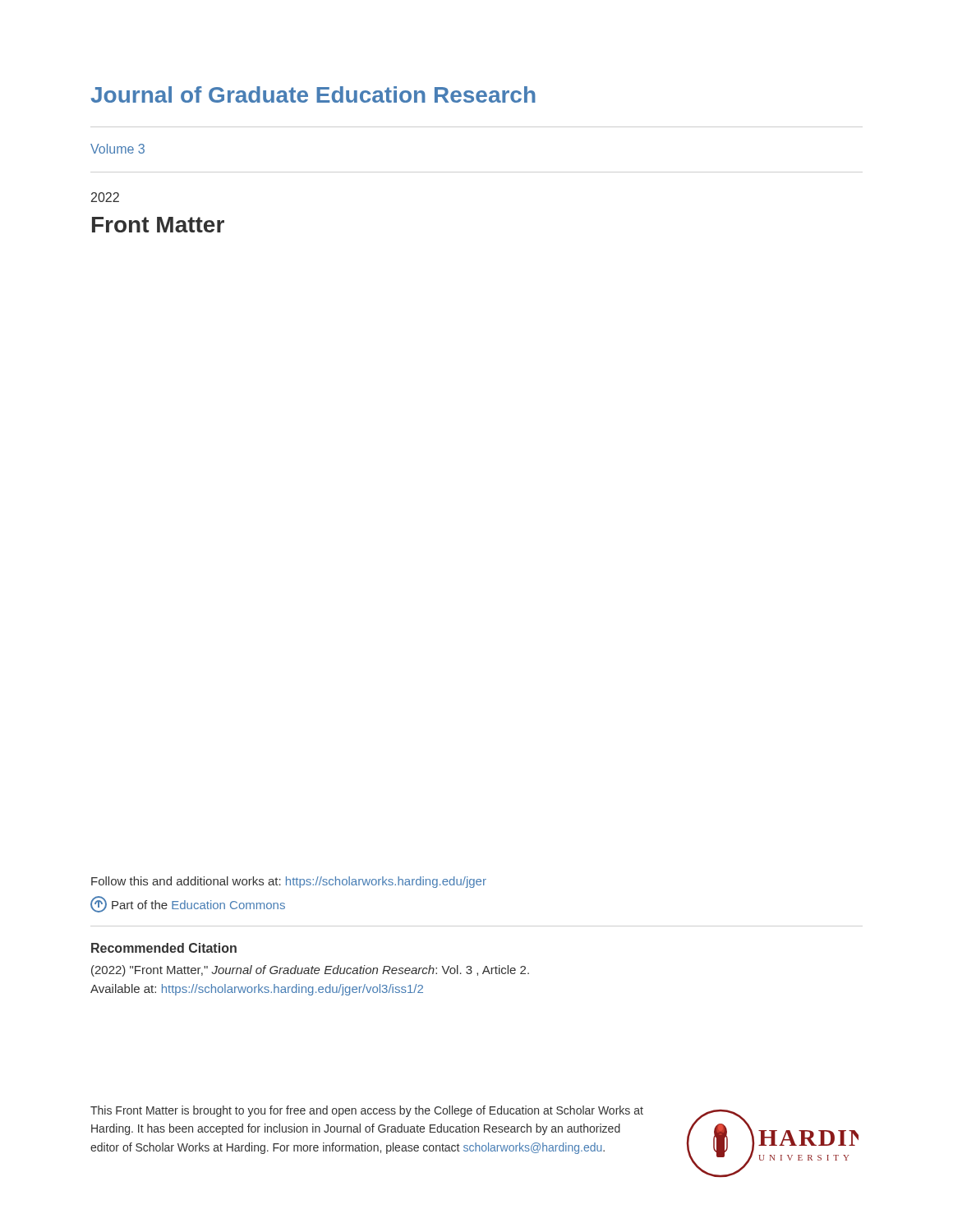
Task: Locate the text with the text "Part of the Education Commons"
Action: tap(188, 904)
